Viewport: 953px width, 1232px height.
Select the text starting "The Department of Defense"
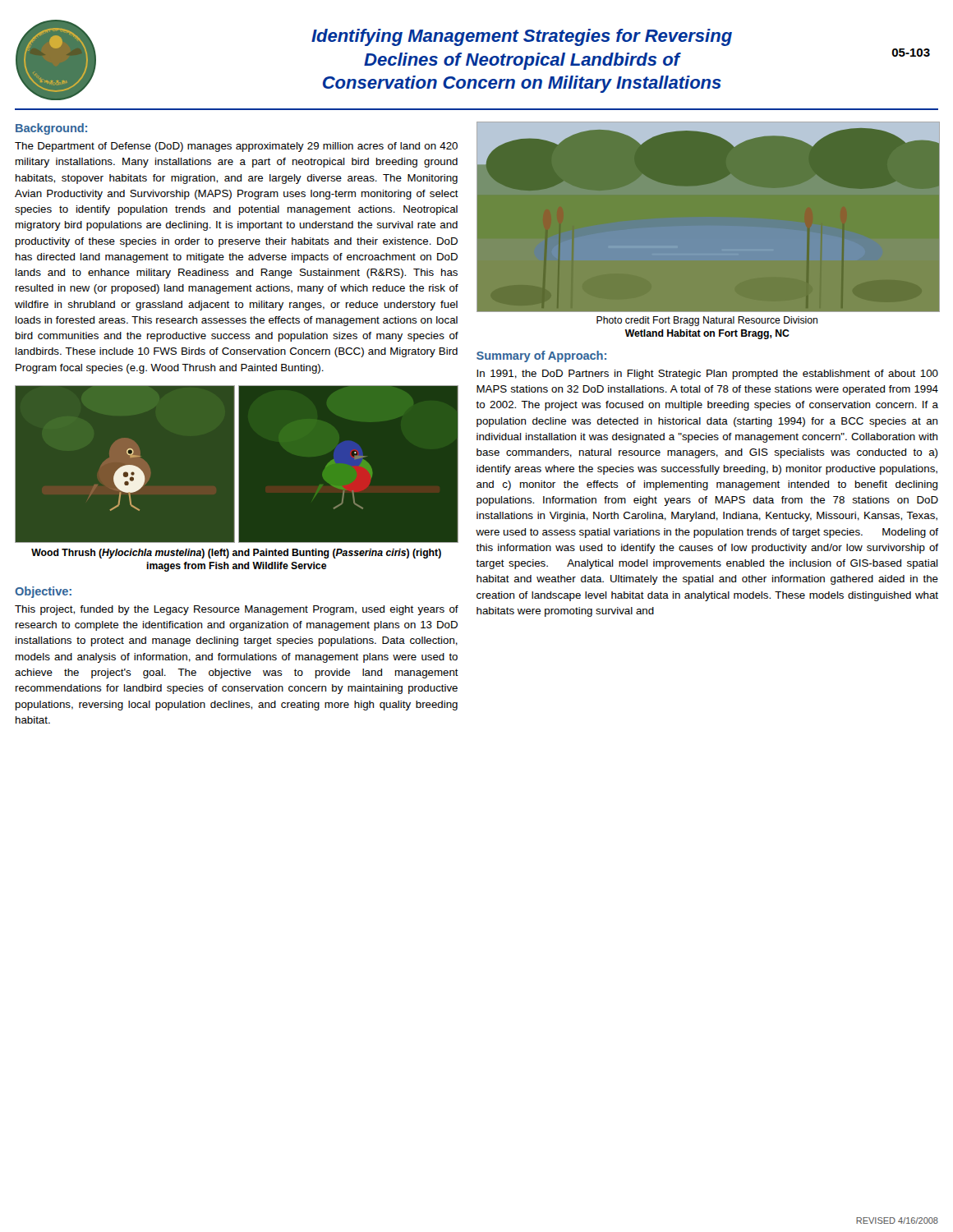pos(236,257)
